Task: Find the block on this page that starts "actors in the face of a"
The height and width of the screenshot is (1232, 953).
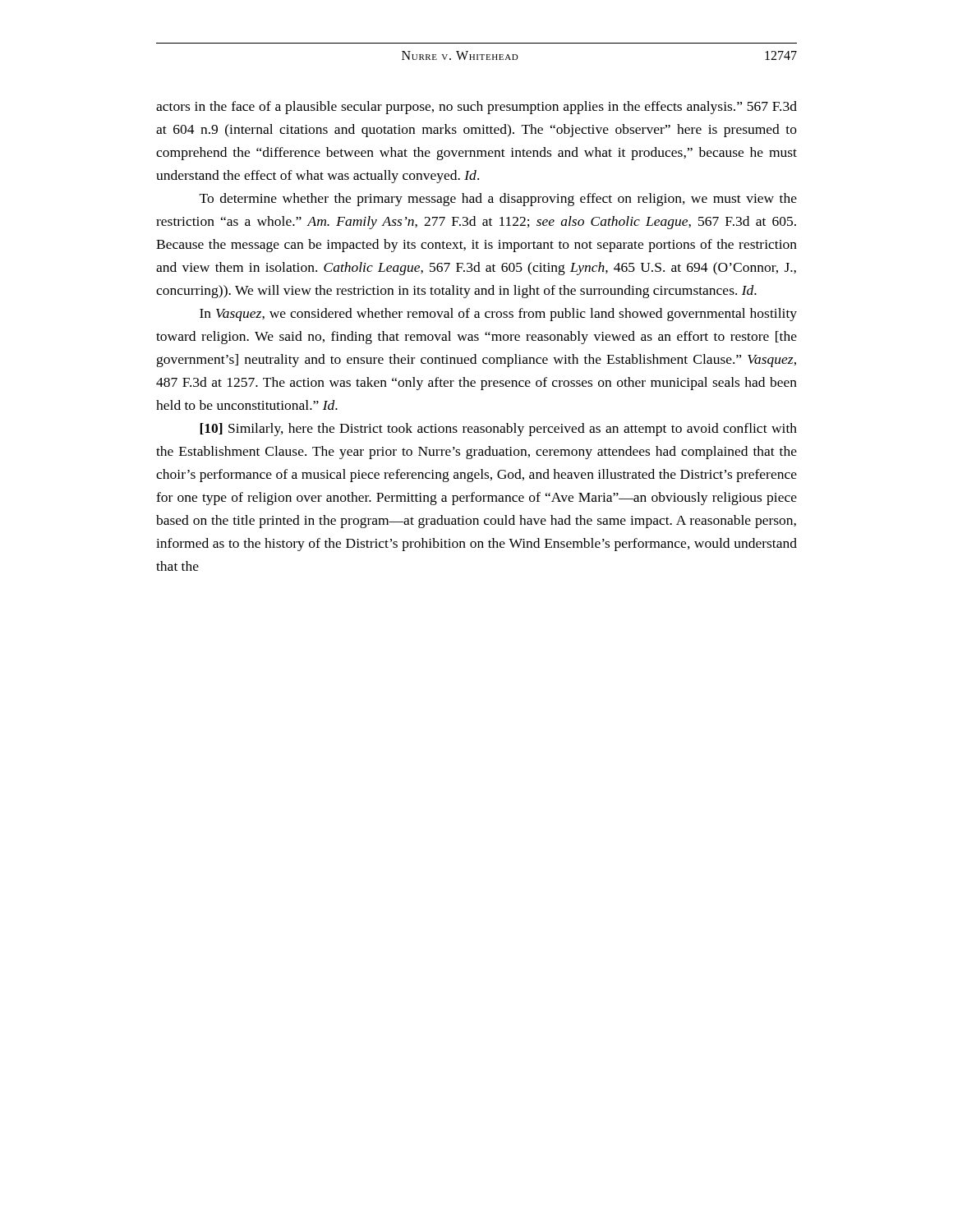Action: 476,140
